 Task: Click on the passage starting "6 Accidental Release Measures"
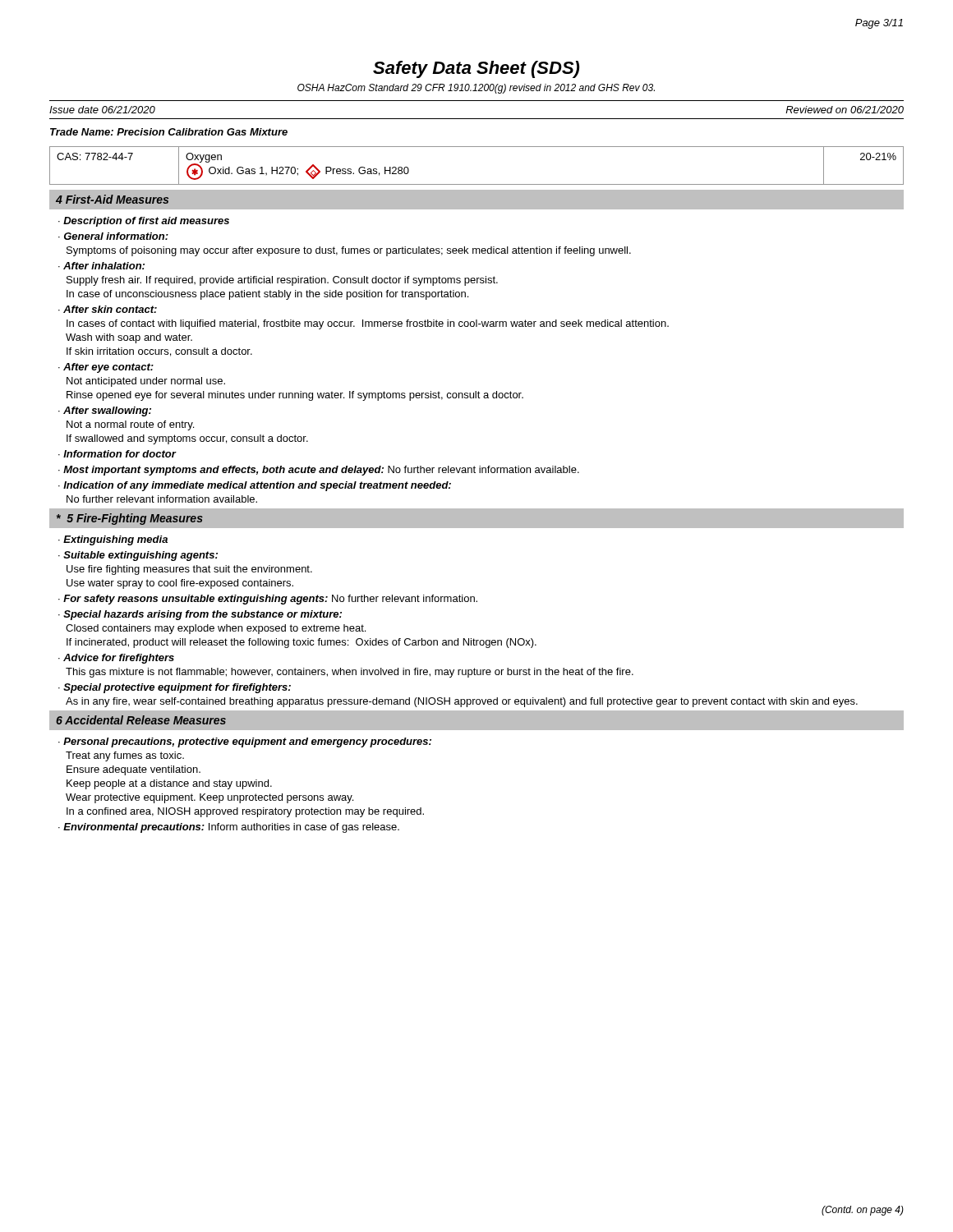point(141,720)
